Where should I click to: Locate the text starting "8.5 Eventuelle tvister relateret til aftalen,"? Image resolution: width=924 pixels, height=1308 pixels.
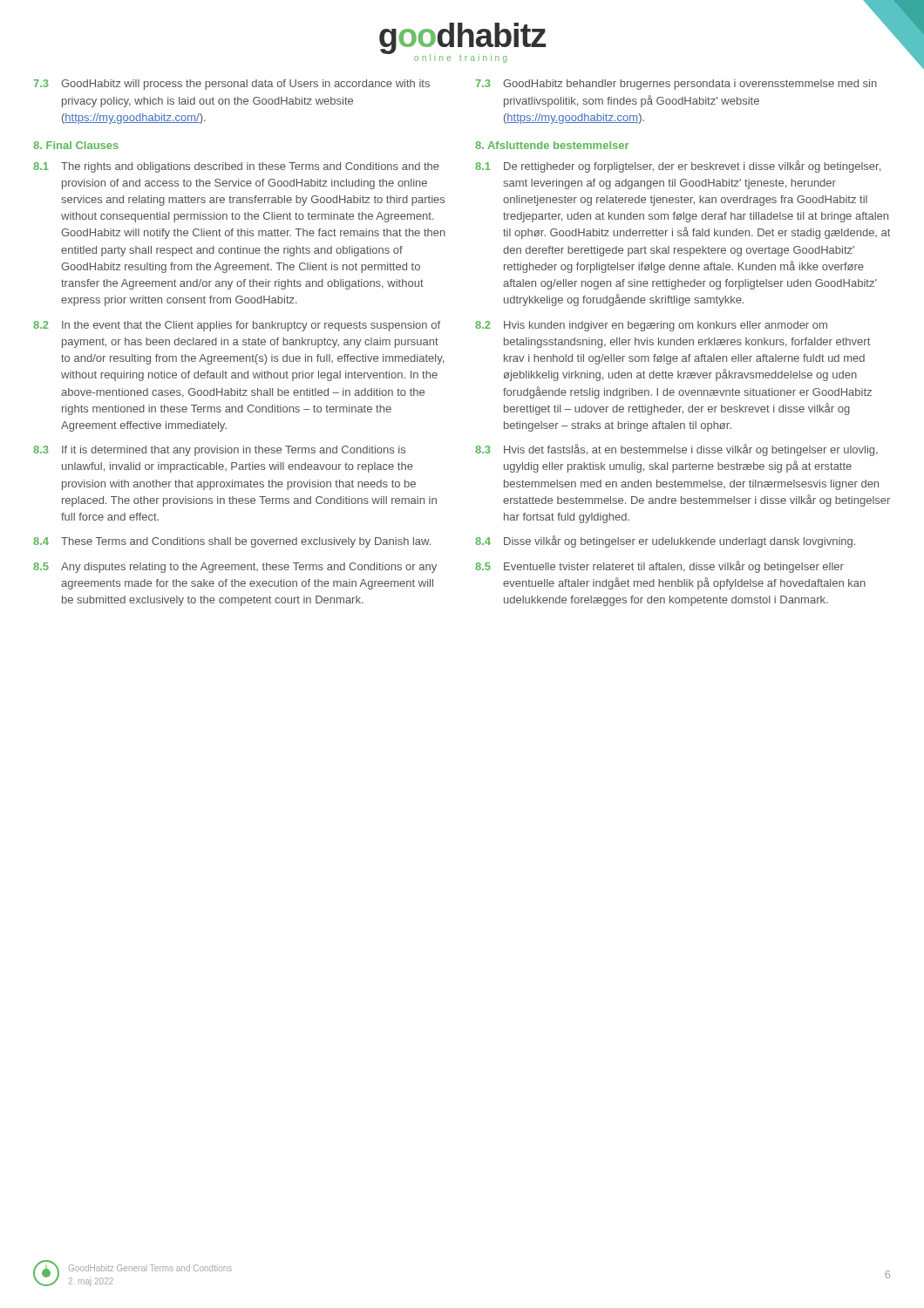(683, 583)
